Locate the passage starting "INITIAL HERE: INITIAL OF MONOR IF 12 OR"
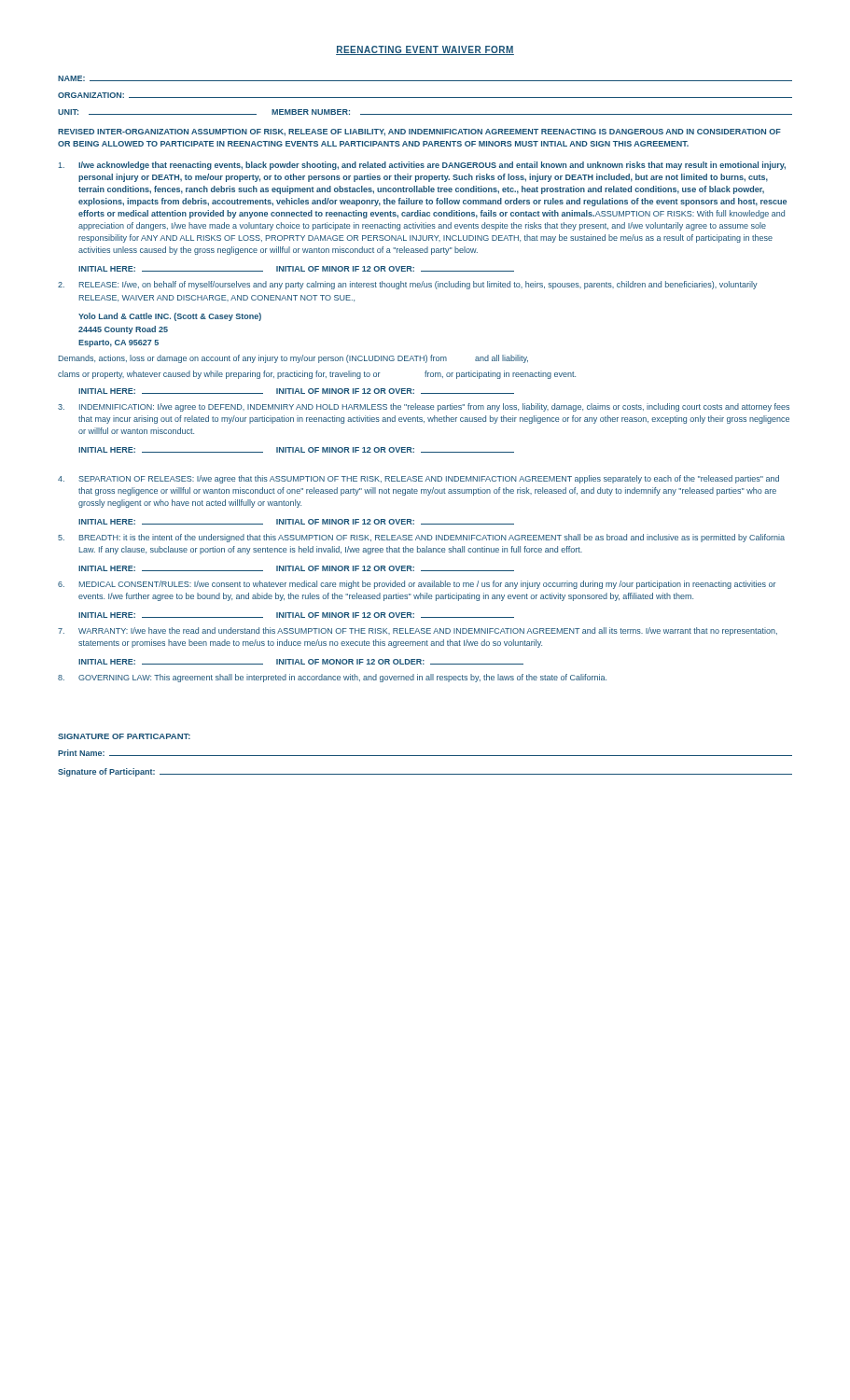The height and width of the screenshot is (1400, 850). click(x=301, y=662)
